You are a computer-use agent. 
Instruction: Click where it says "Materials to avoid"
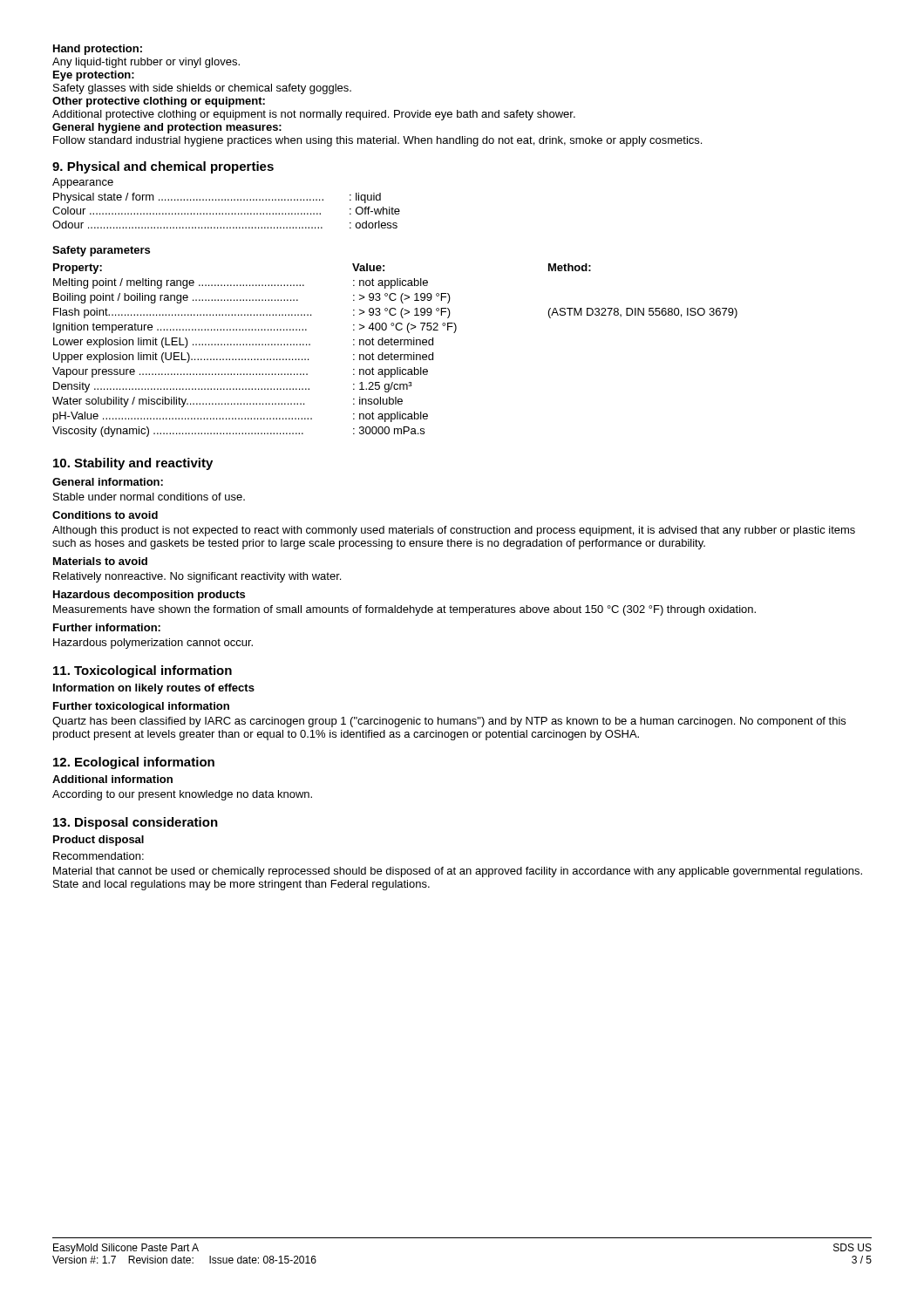click(100, 561)
